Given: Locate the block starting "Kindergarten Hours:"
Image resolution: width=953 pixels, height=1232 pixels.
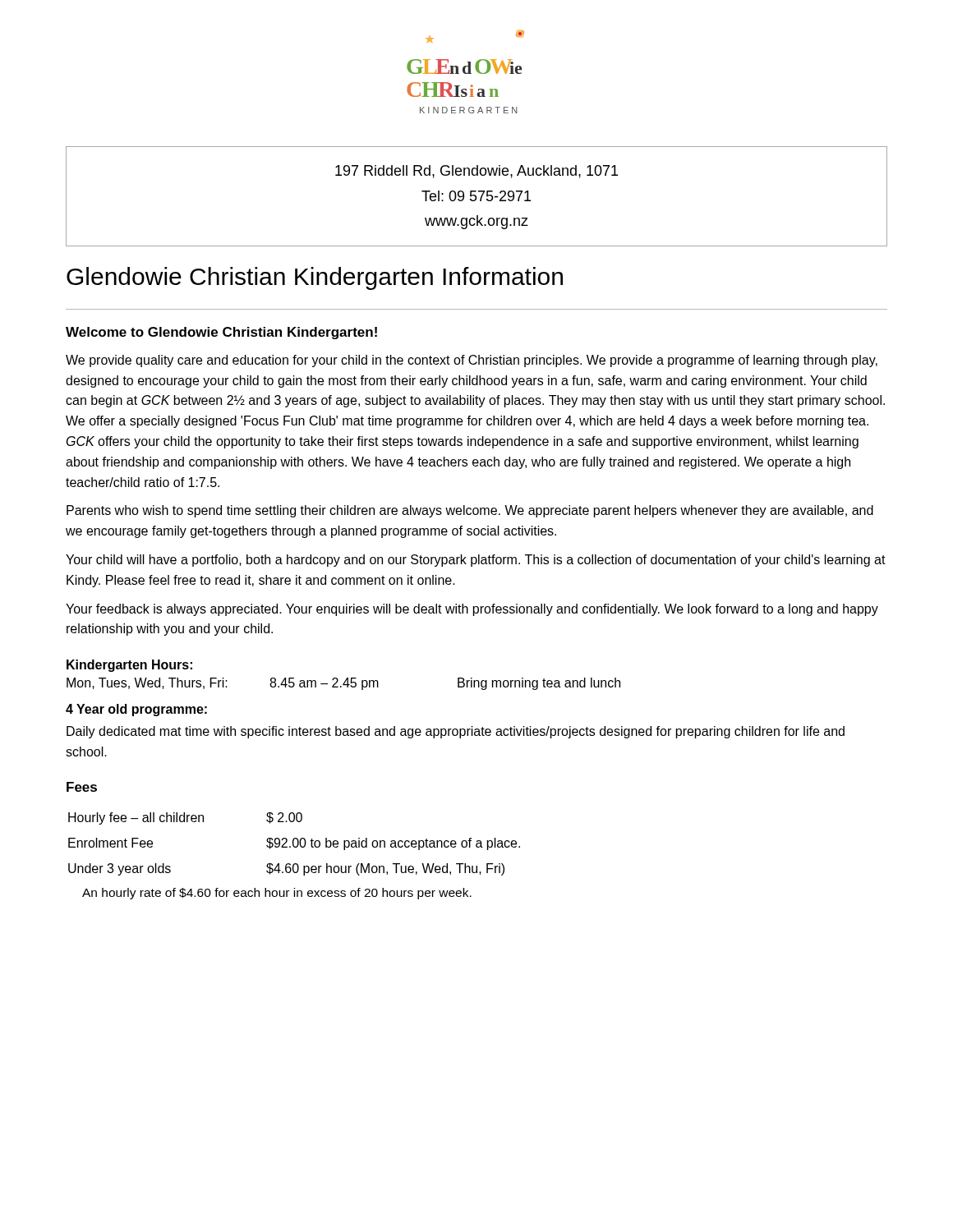Looking at the screenshot, I should 130,665.
